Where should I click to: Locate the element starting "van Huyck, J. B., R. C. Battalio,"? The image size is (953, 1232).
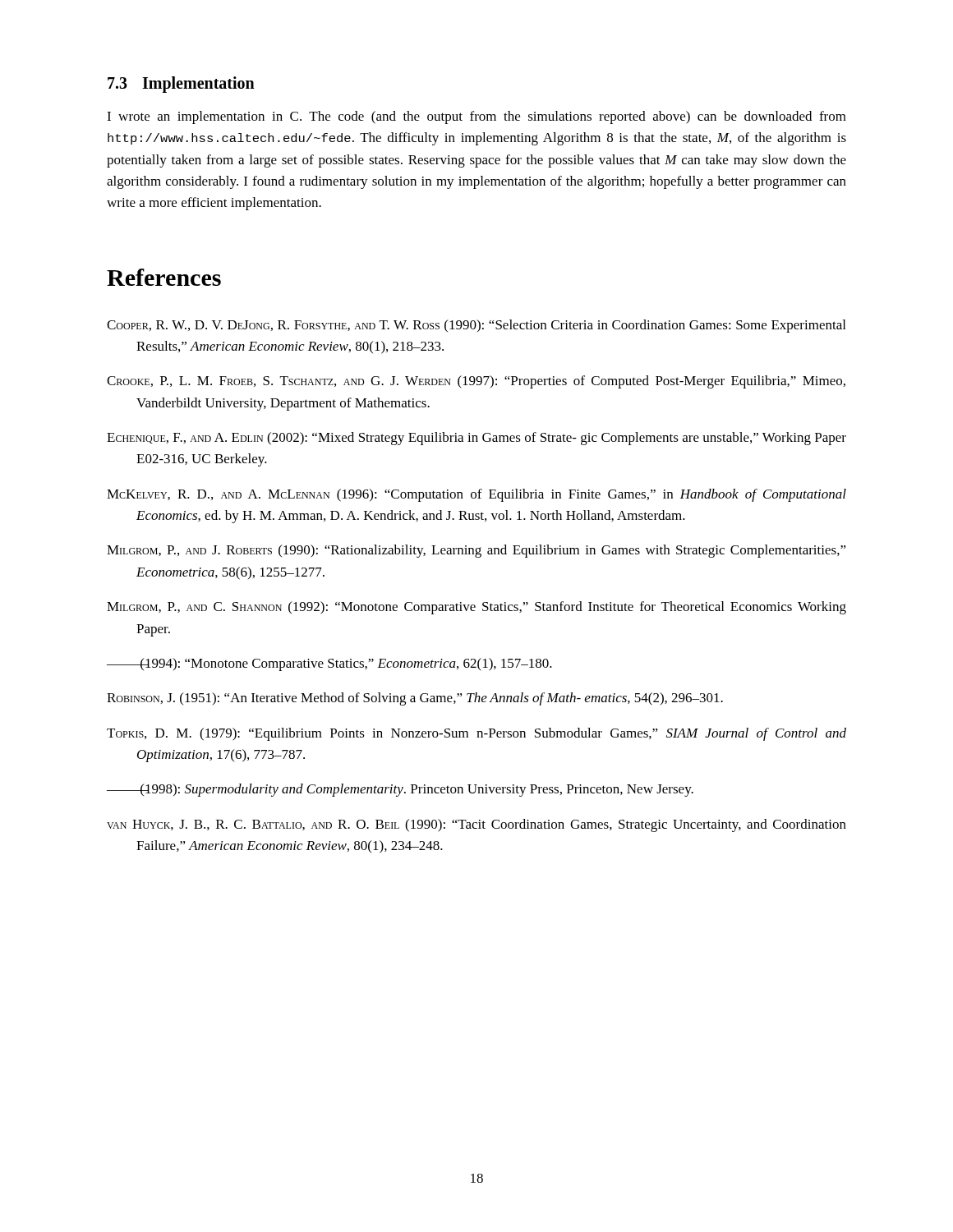coord(476,835)
